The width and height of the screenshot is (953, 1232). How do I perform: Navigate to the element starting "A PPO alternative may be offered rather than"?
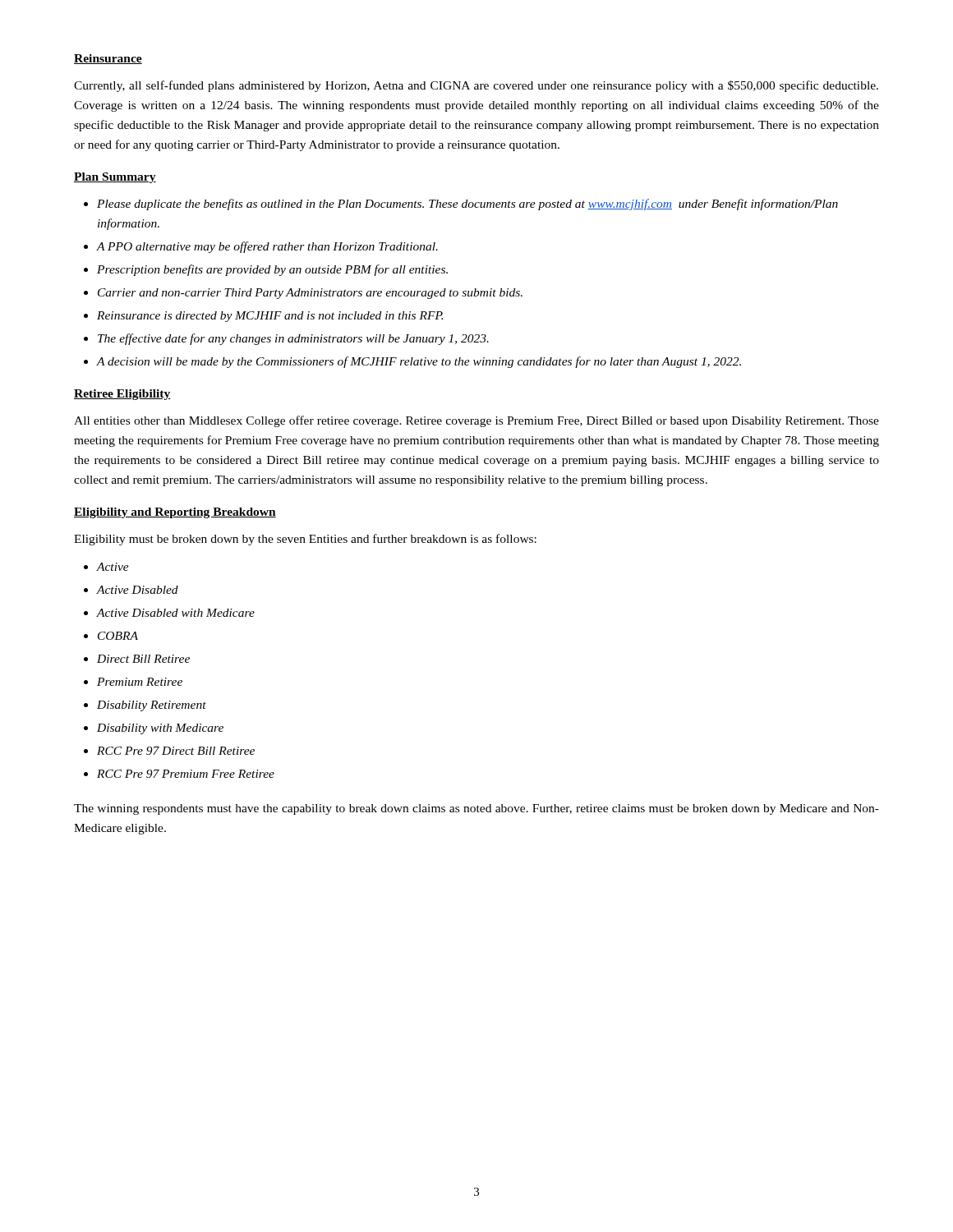coord(268,246)
